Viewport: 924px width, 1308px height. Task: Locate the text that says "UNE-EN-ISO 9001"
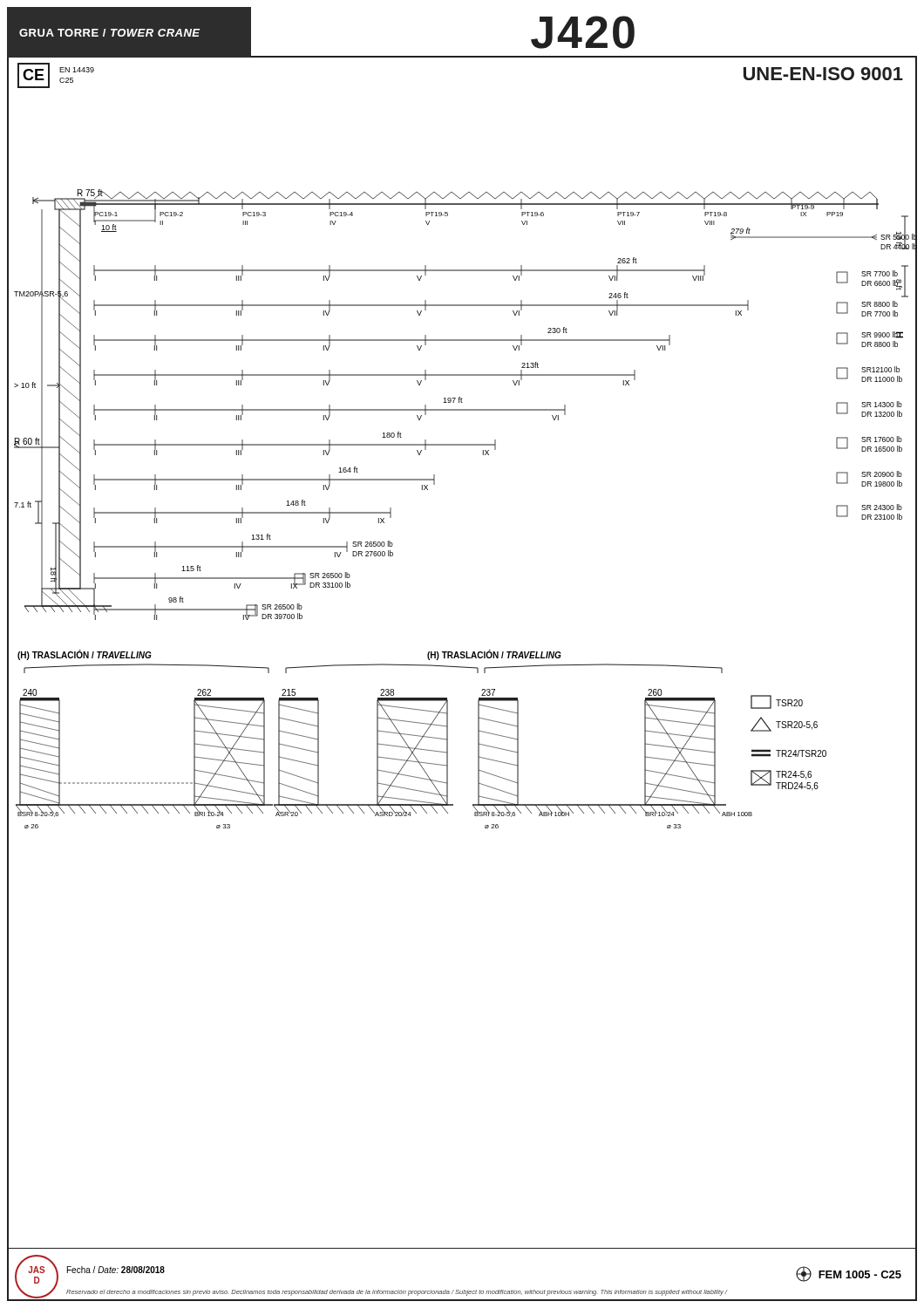point(823,74)
